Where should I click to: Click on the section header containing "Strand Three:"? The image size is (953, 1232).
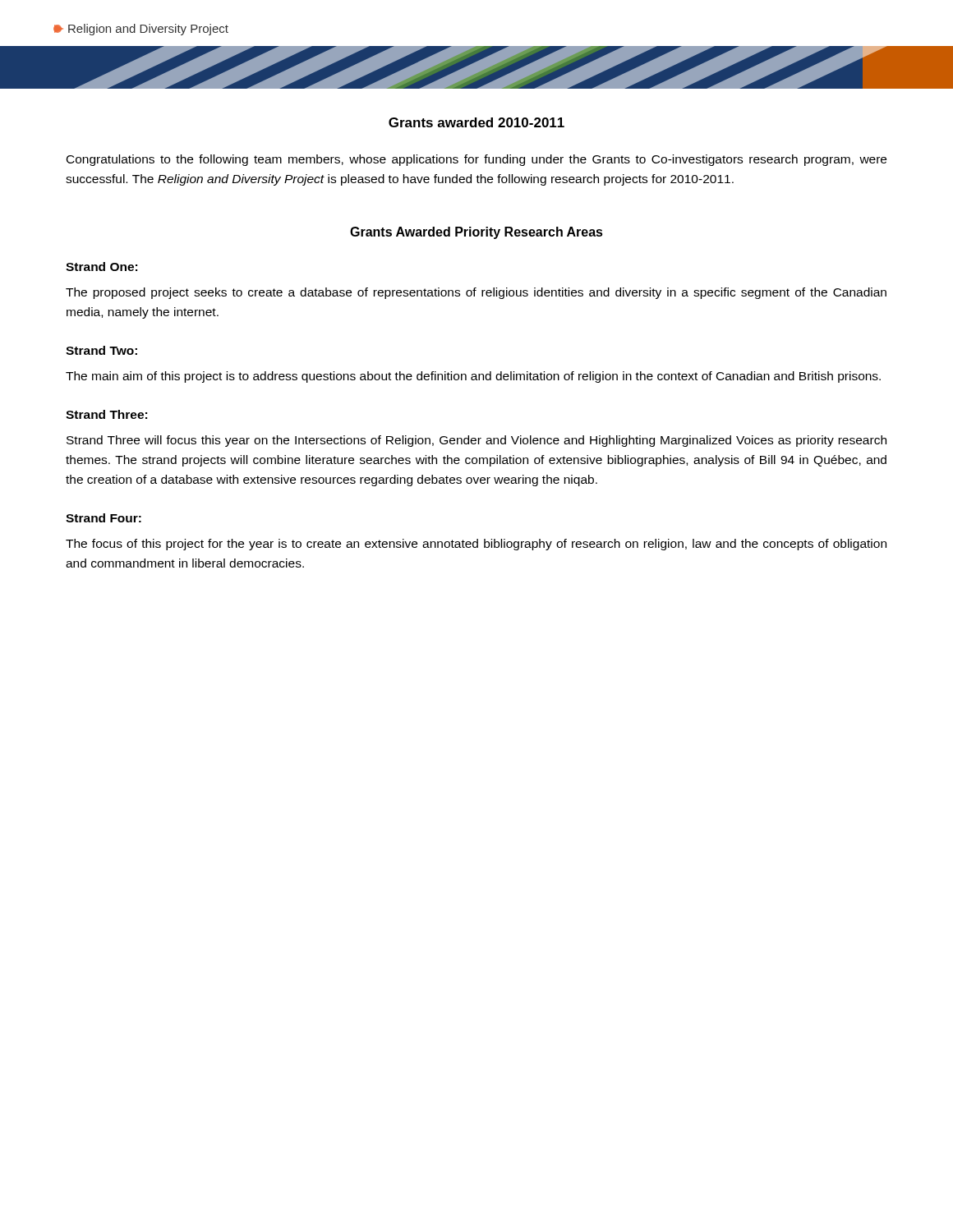[x=107, y=414]
